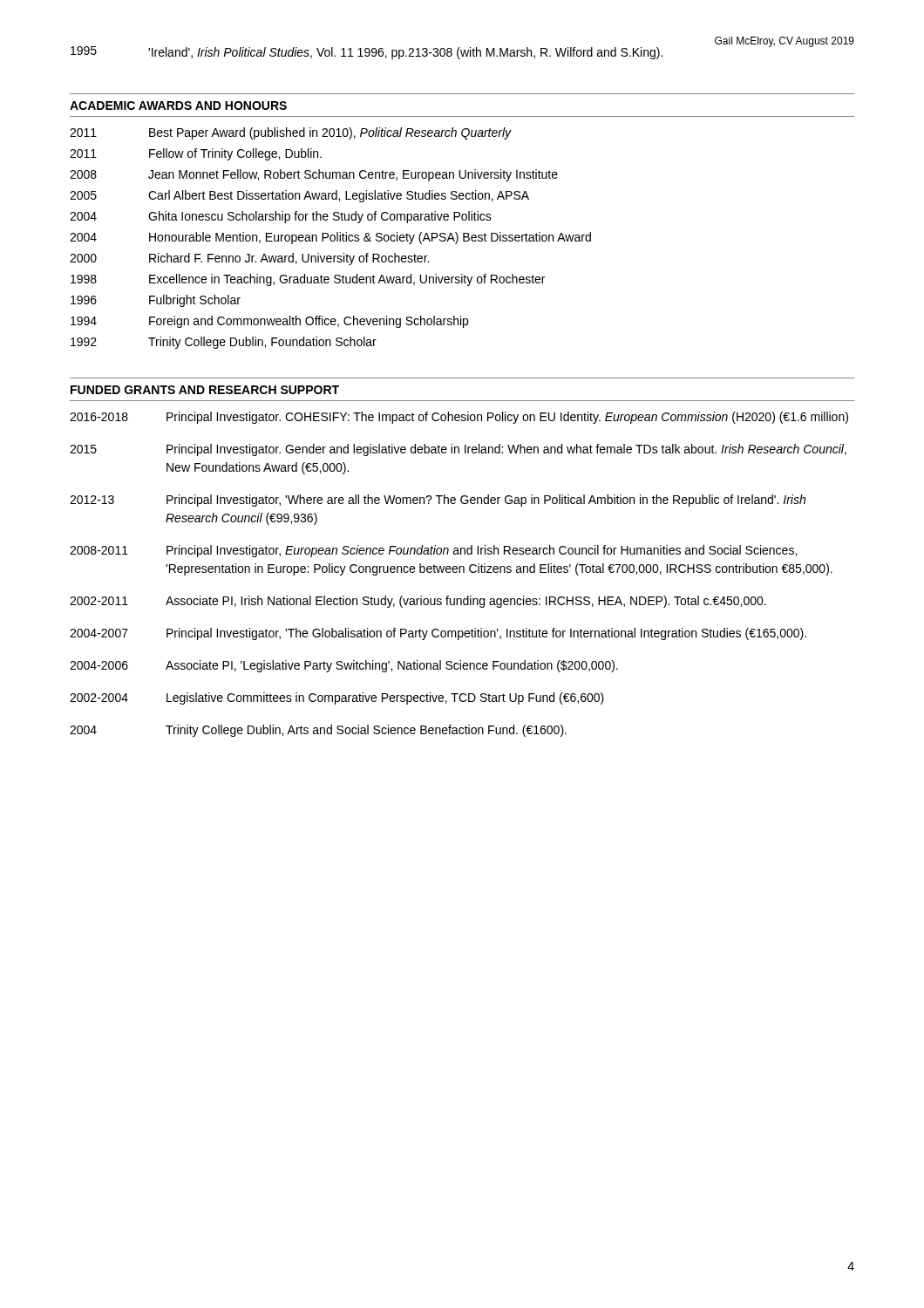Point to the block beginning "1998 Excellence in Teaching,"
The image size is (924, 1308).
(462, 280)
